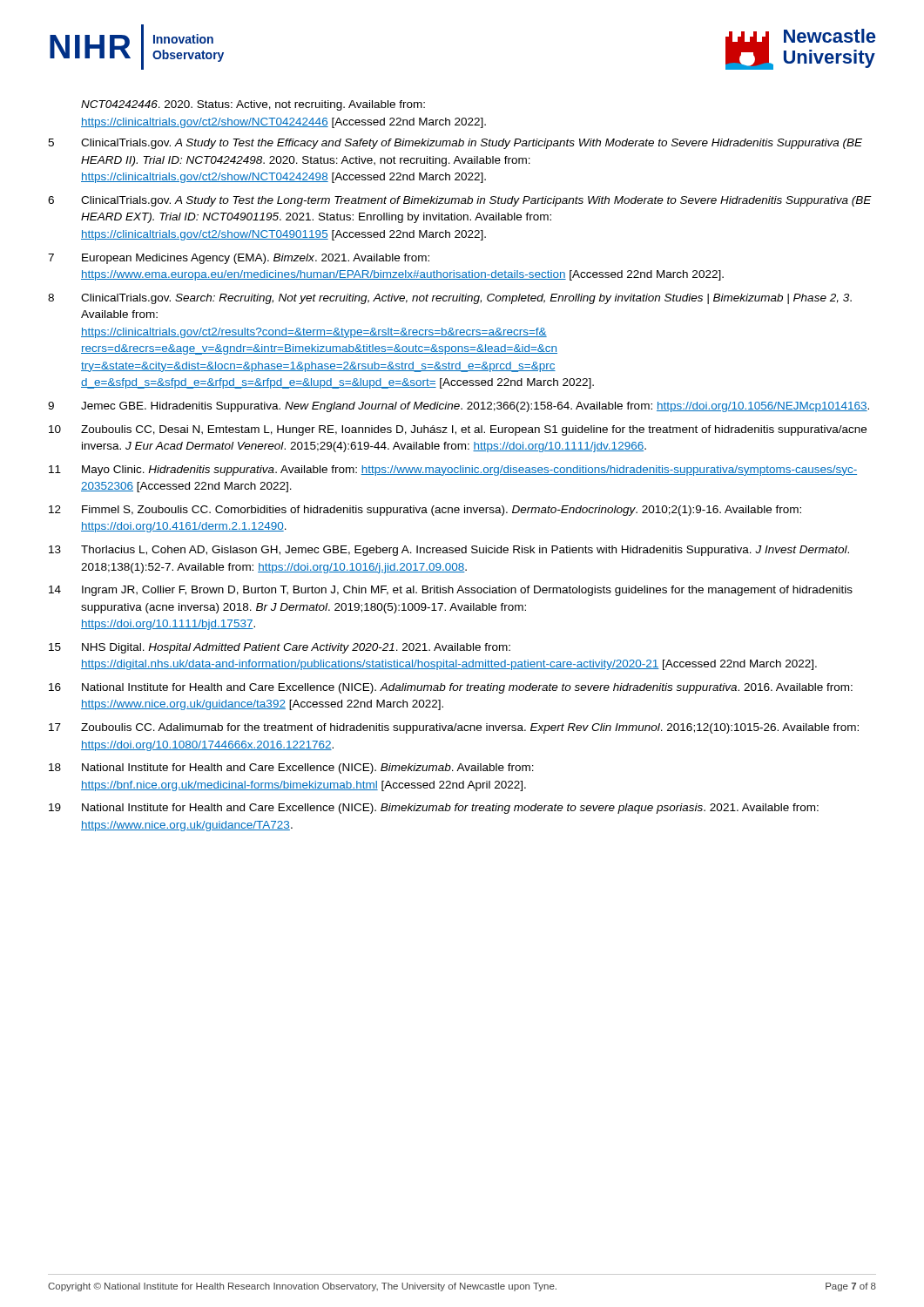Screen dimensions: 1307x924
Task: Where is the passage that starts "11 Mayo Clinic. Hidradenitis suppurativa. Available from:"?
Action: (462, 478)
